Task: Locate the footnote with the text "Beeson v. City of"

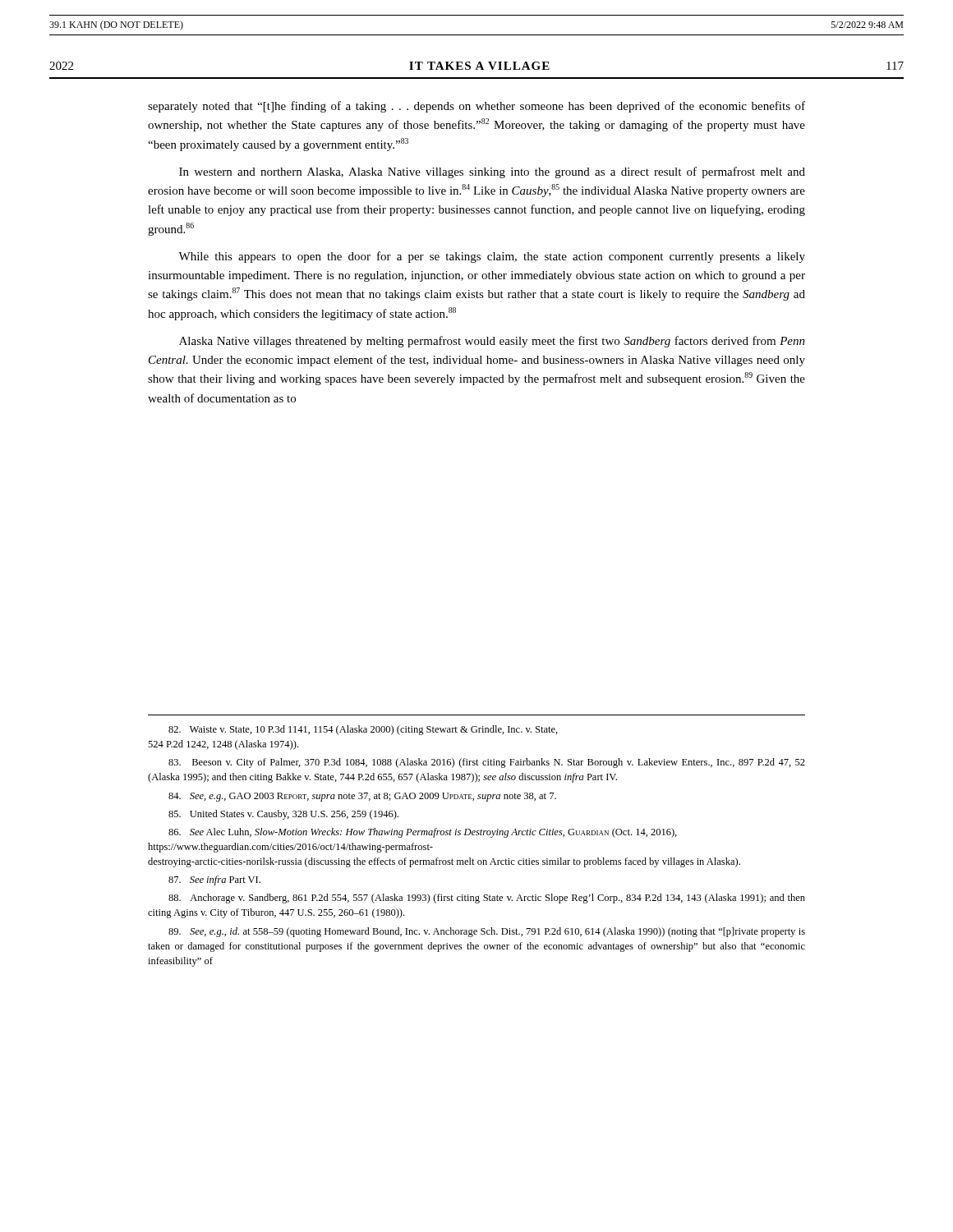Action: 476,769
